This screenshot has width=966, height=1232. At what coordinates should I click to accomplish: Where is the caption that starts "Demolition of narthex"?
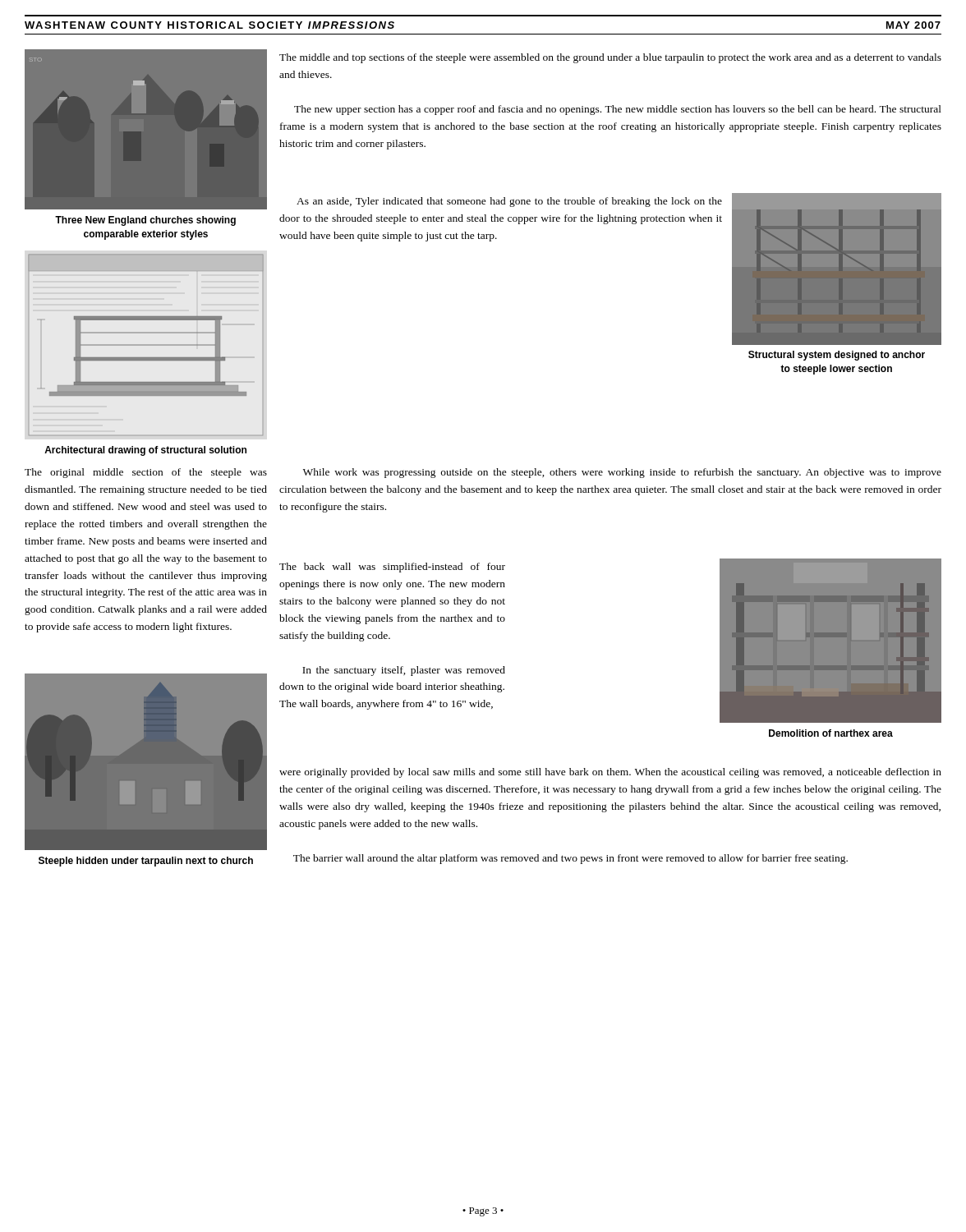(x=830, y=733)
